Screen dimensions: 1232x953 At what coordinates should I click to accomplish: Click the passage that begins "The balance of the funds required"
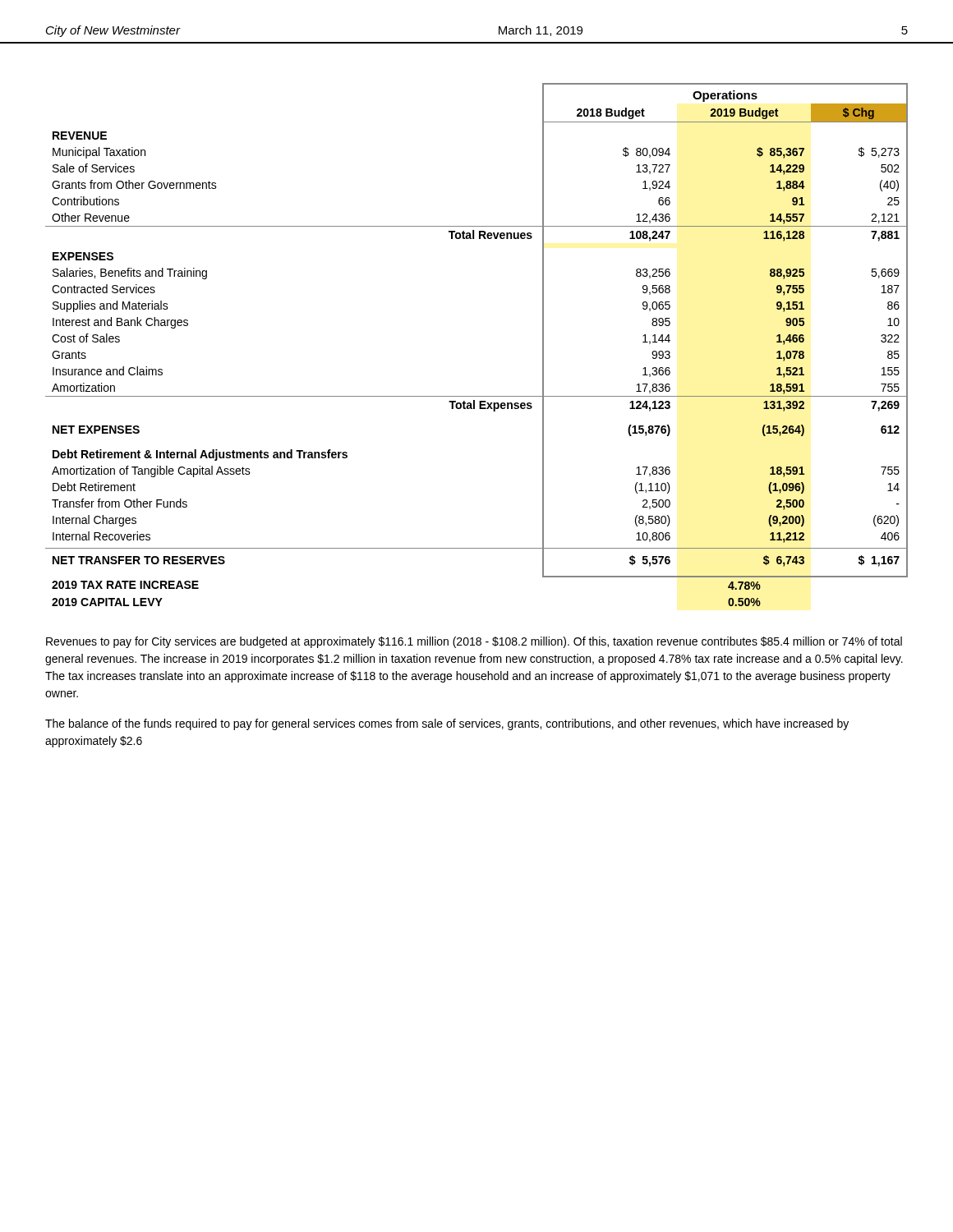[x=447, y=732]
